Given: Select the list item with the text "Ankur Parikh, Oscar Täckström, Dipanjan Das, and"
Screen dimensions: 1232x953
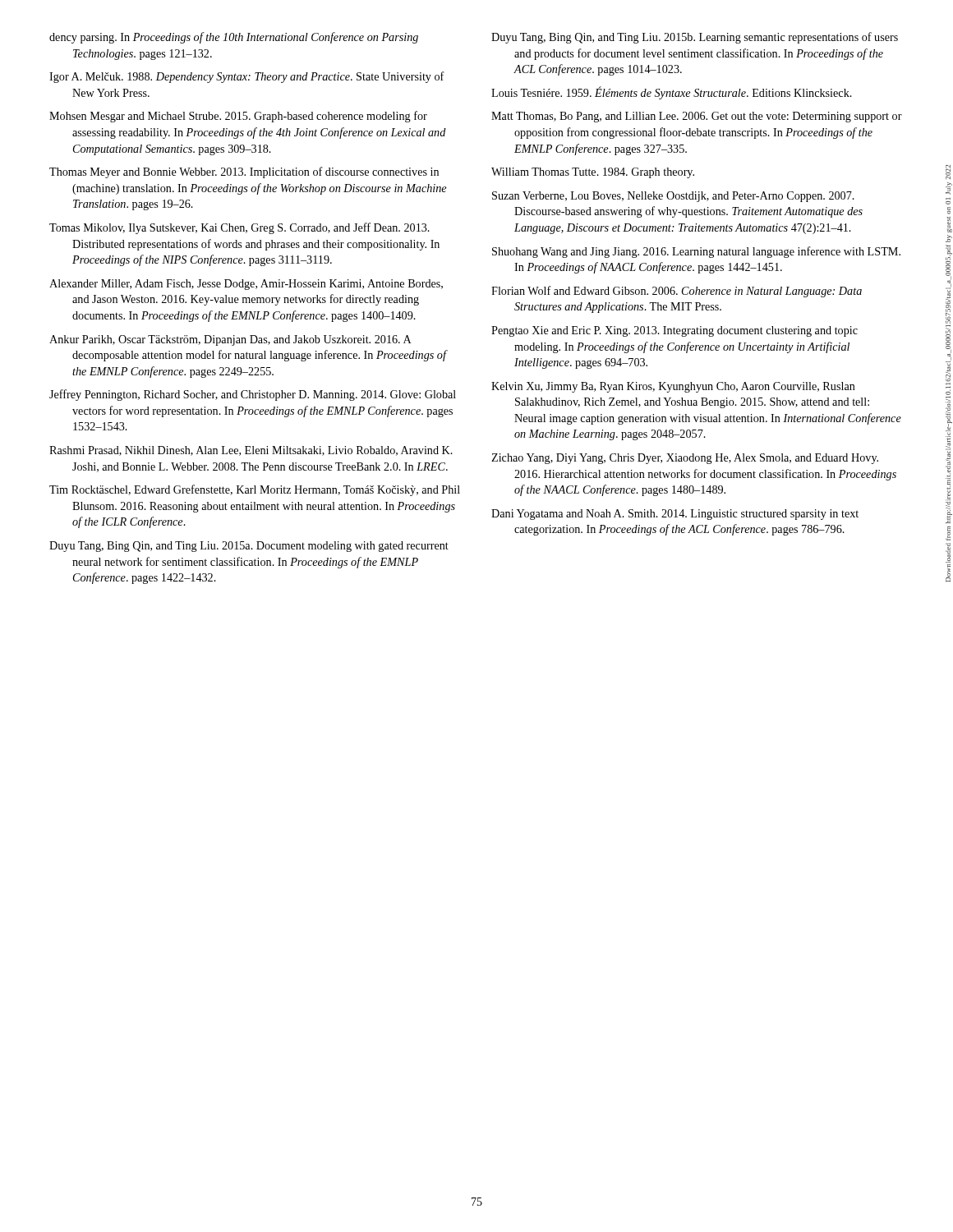Looking at the screenshot, I should click(x=248, y=355).
